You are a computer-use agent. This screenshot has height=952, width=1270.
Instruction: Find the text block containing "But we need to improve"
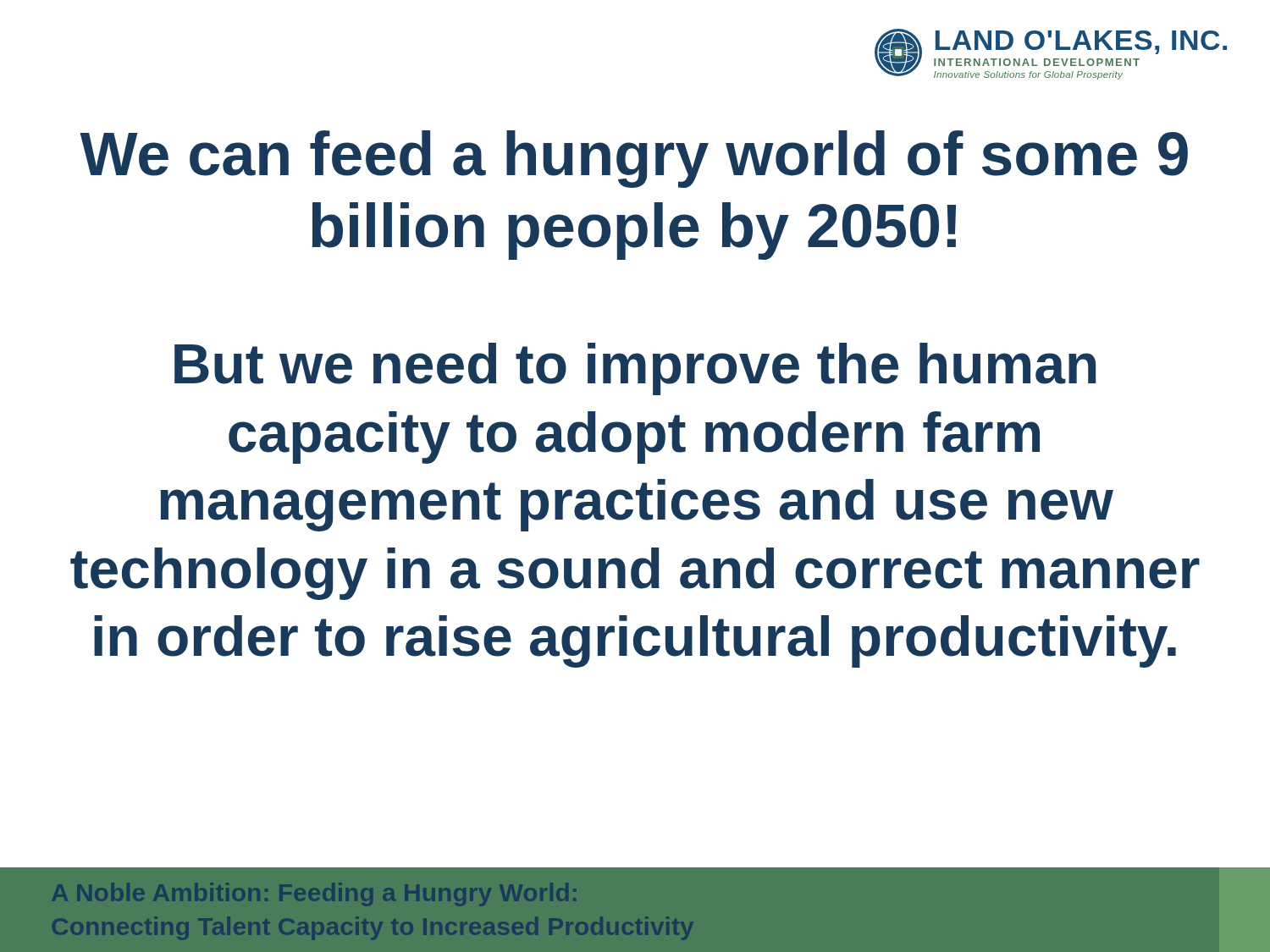(x=635, y=500)
